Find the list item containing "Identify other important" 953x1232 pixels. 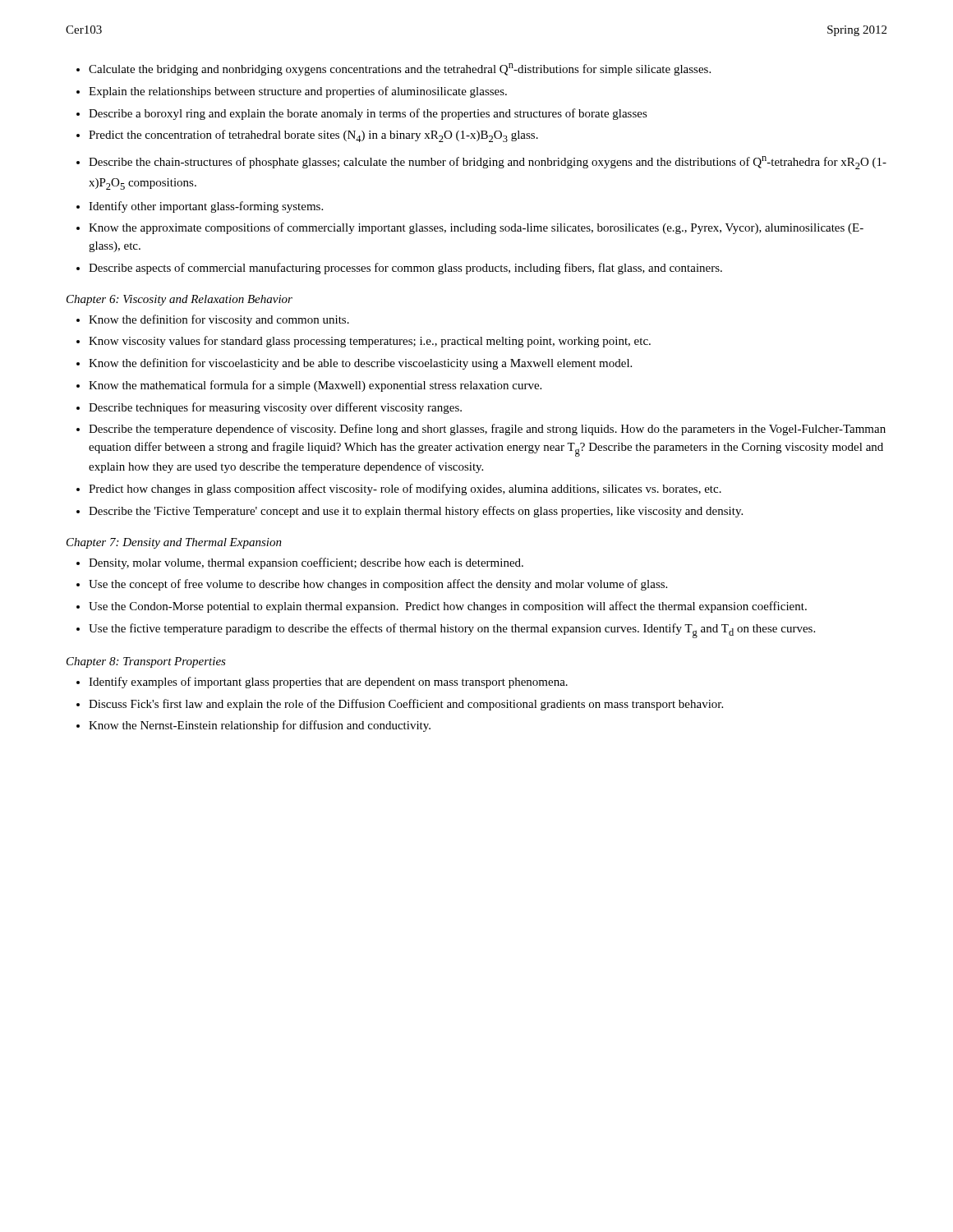click(206, 207)
